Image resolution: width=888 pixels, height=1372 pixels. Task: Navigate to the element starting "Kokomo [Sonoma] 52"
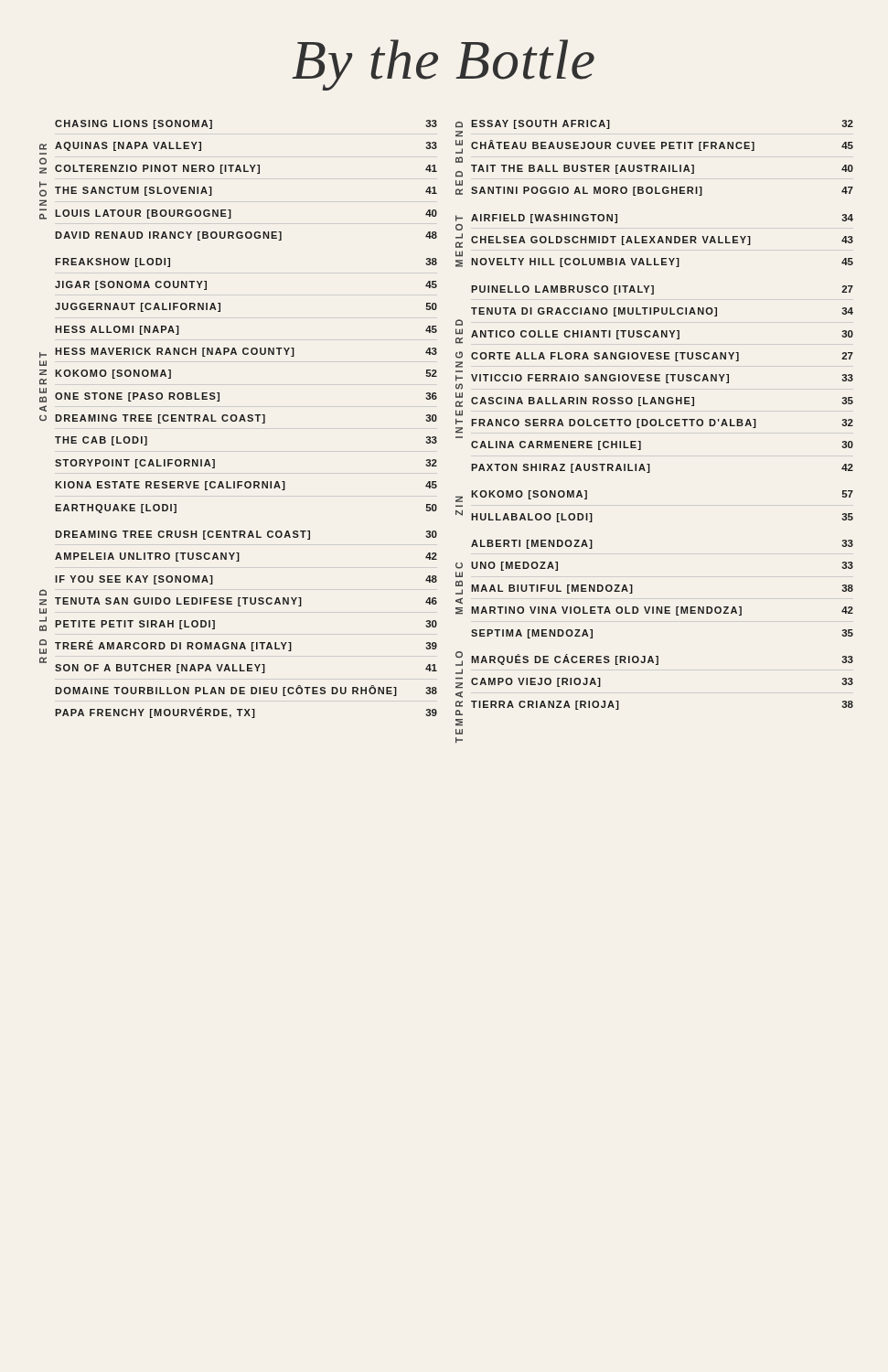114,374
